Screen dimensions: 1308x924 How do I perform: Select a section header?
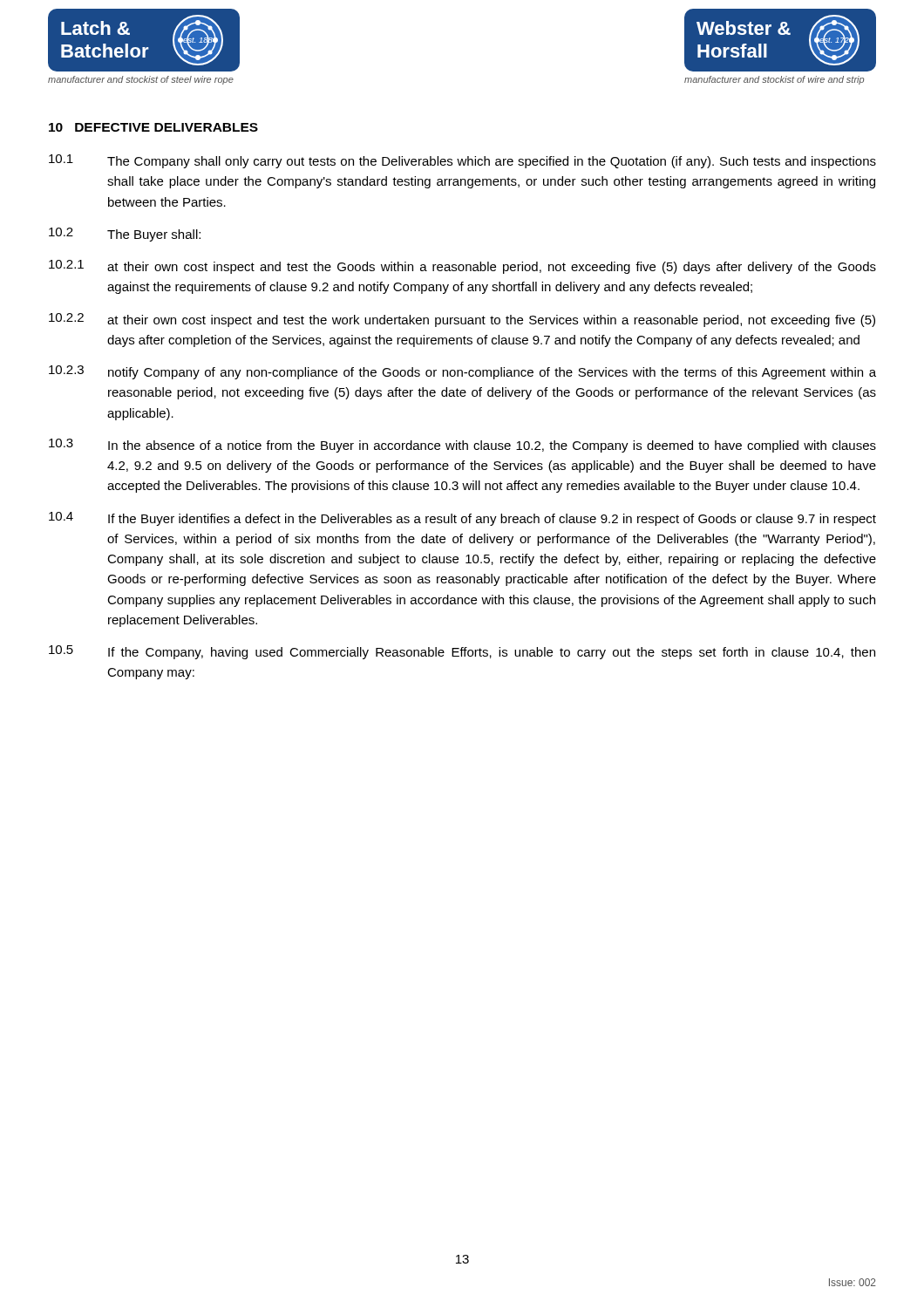pyautogui.click(x=153, y=127)
